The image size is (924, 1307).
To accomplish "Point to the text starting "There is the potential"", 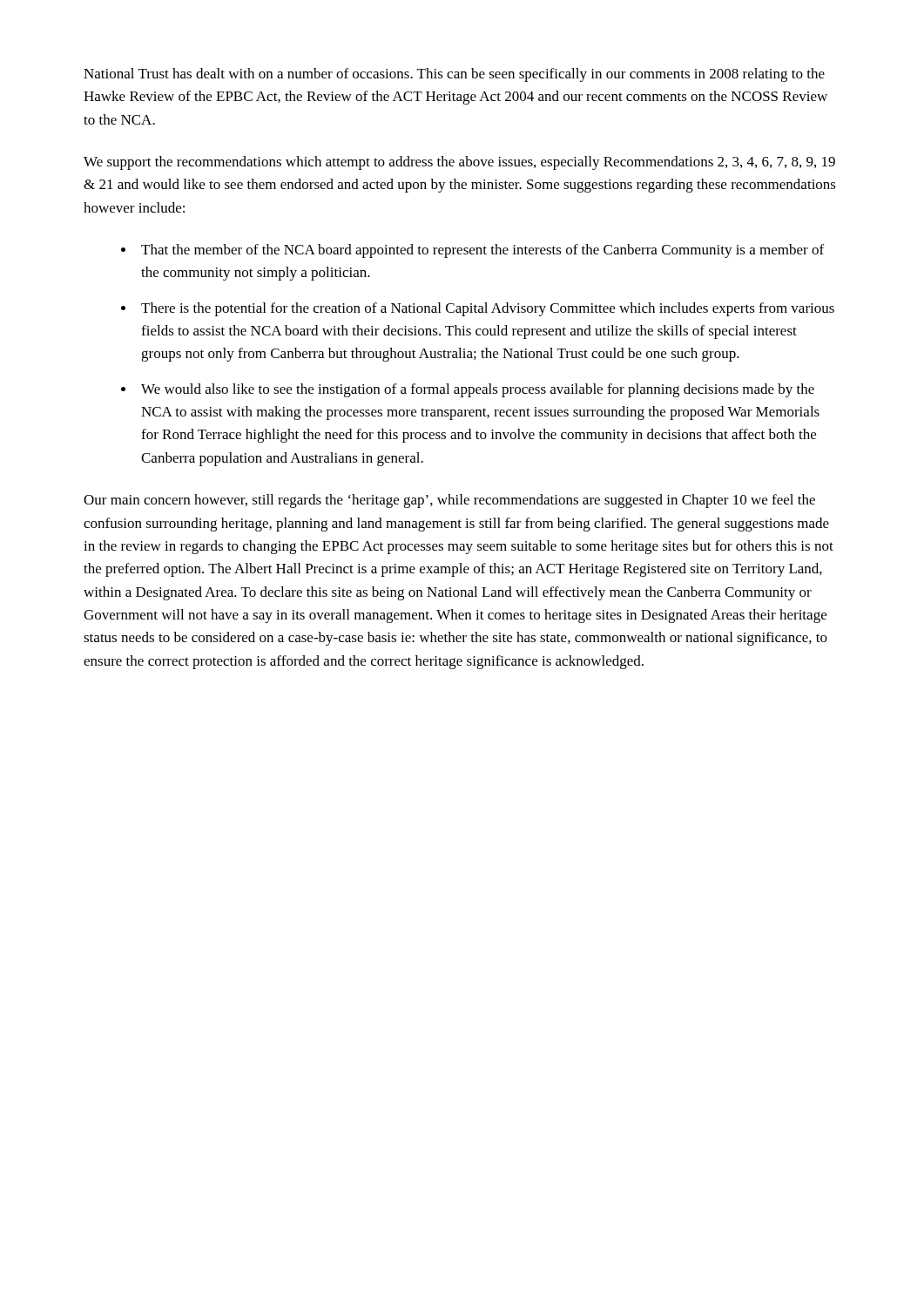I will (488, 331).
